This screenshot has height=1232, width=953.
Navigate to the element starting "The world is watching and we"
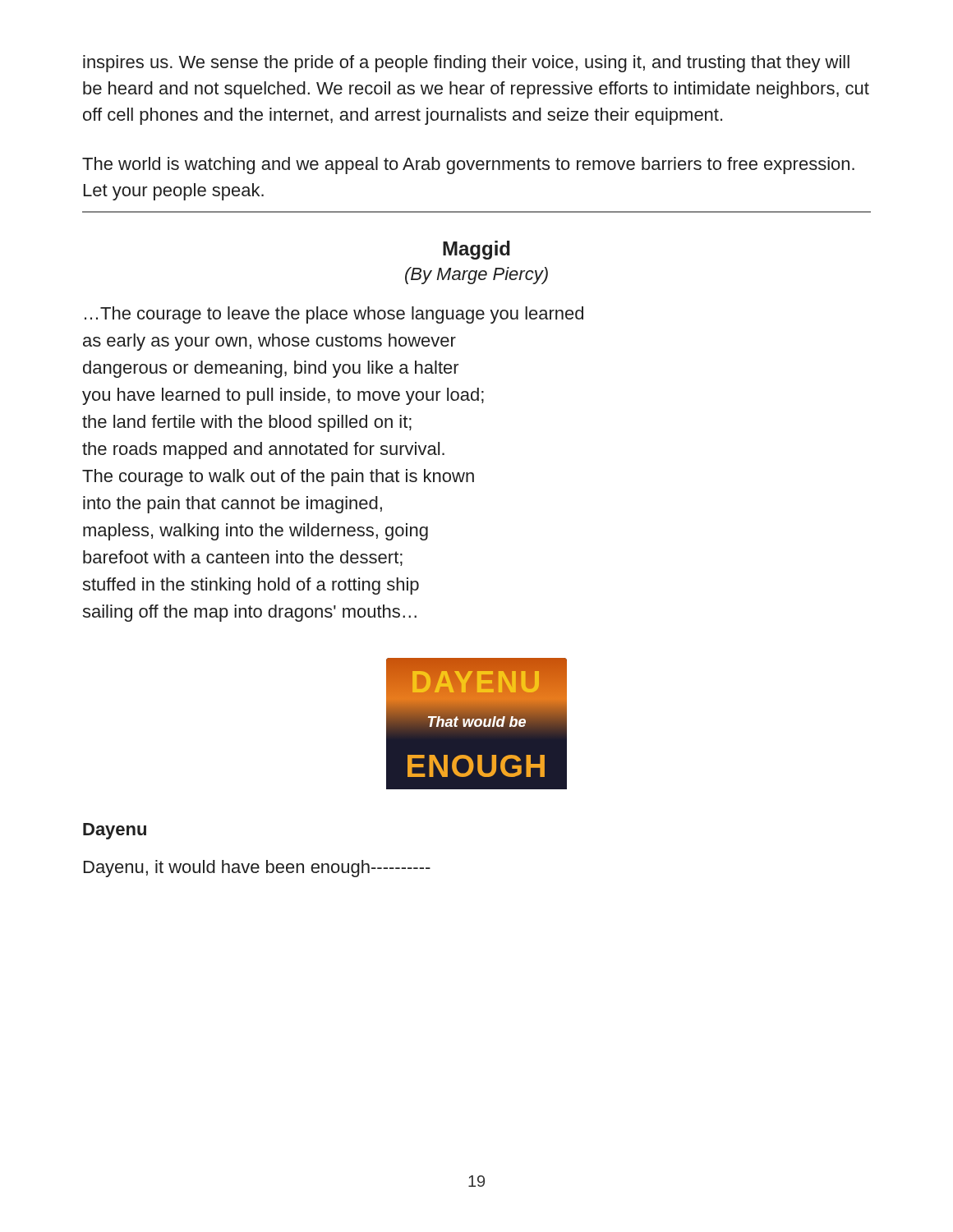click(469, 177)
